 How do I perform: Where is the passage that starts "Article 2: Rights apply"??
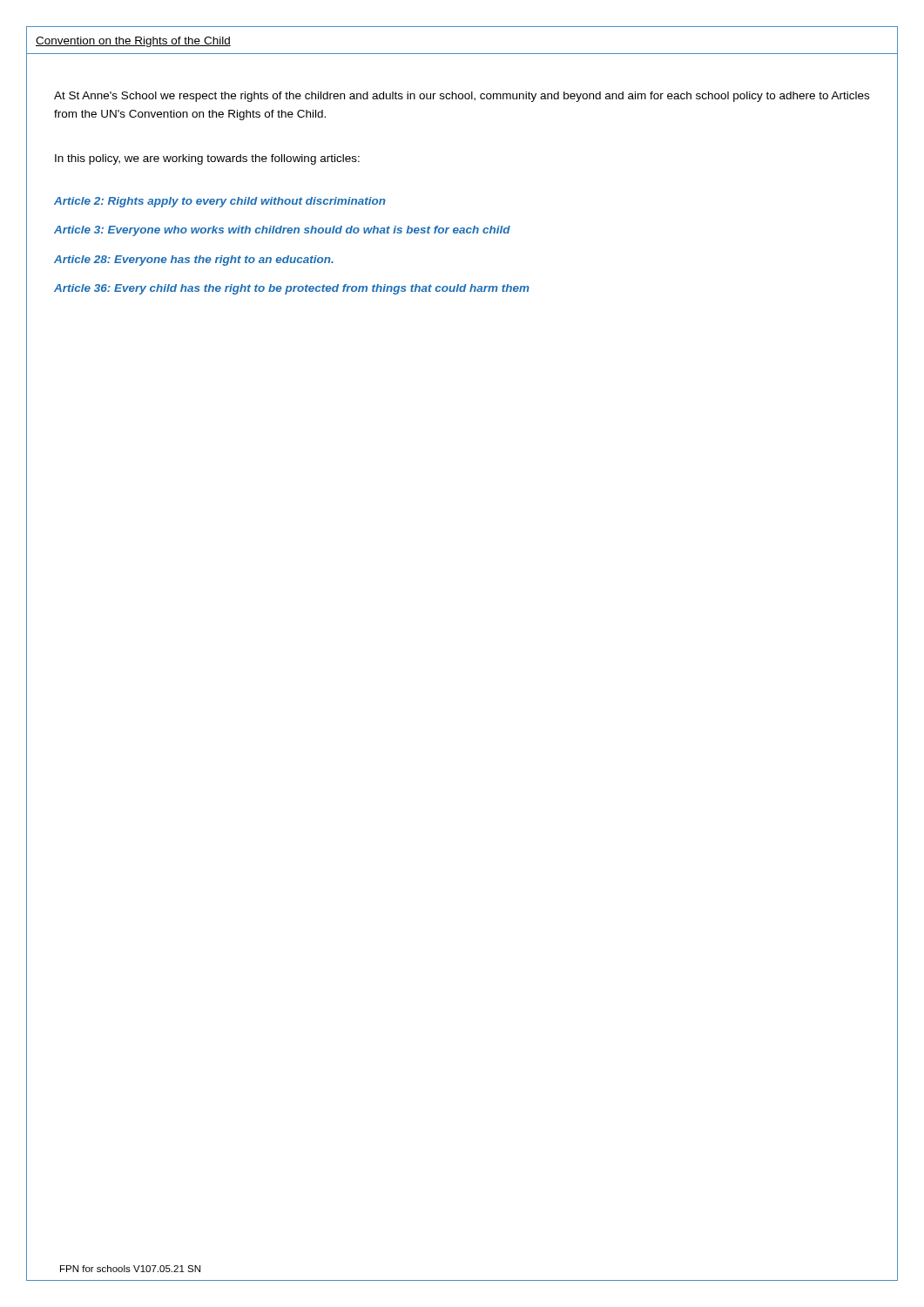(x=220, y=201)
